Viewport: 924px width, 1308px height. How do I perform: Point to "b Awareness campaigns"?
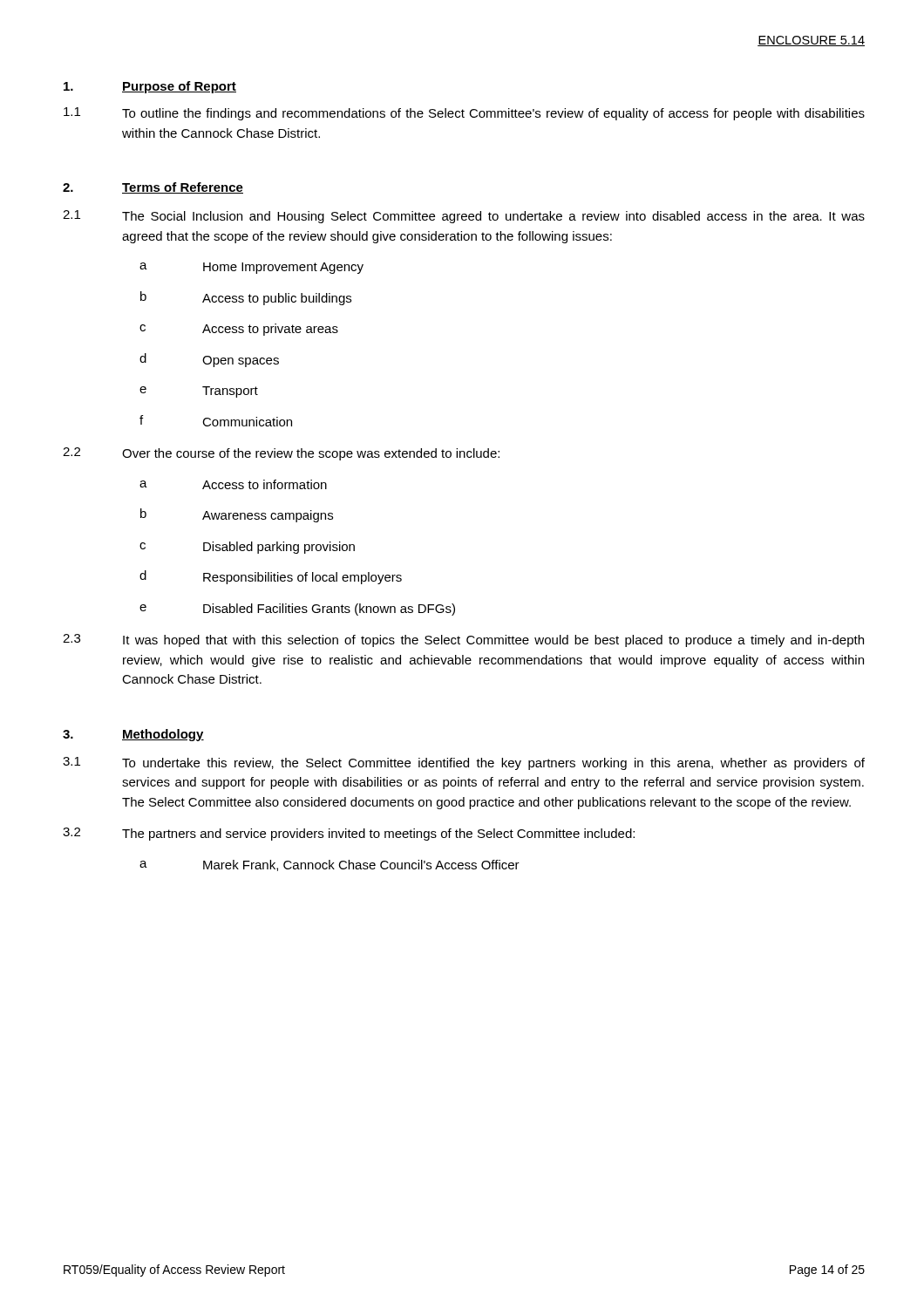click(x=228, y=516)
